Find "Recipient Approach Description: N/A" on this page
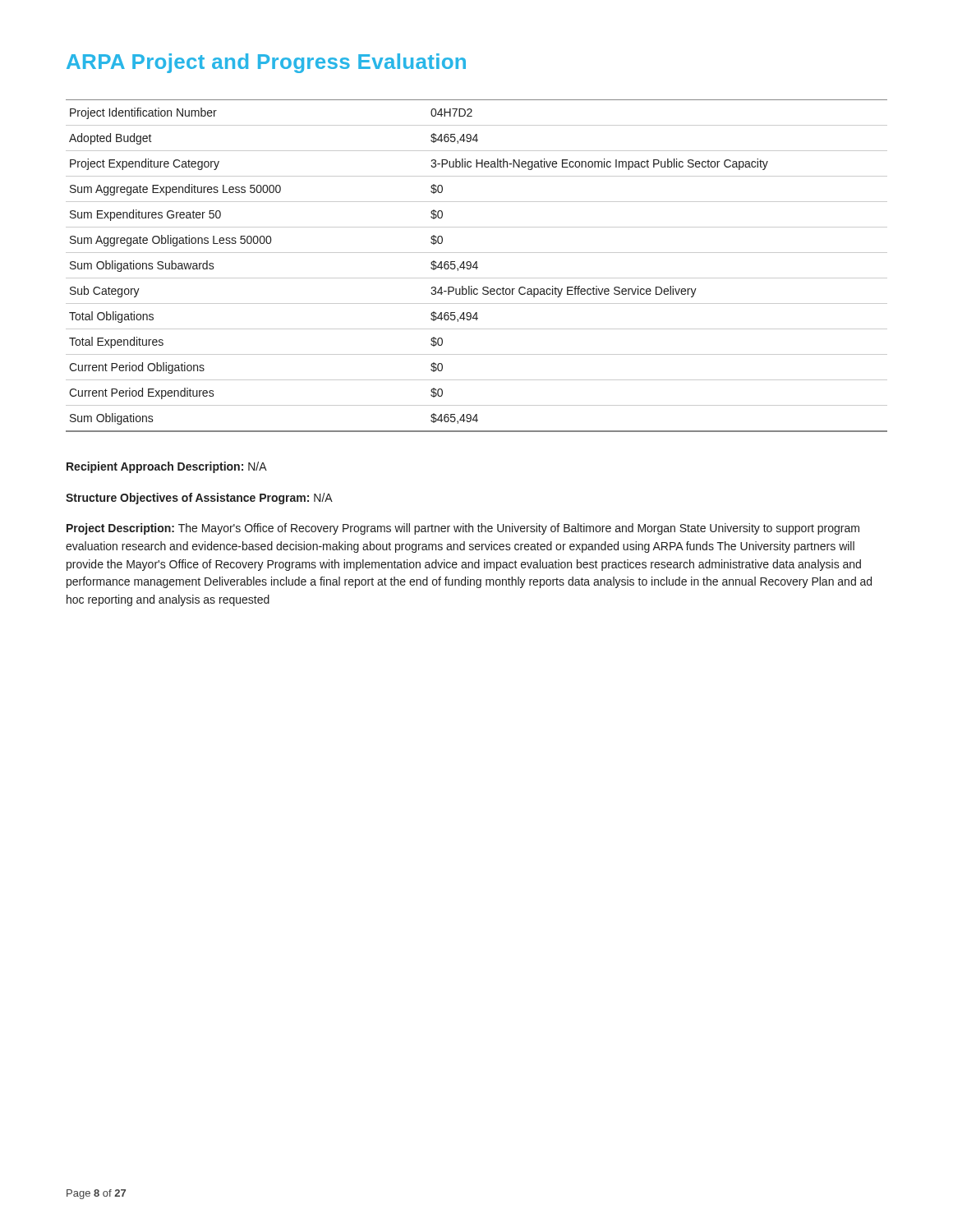 point(167,467)
